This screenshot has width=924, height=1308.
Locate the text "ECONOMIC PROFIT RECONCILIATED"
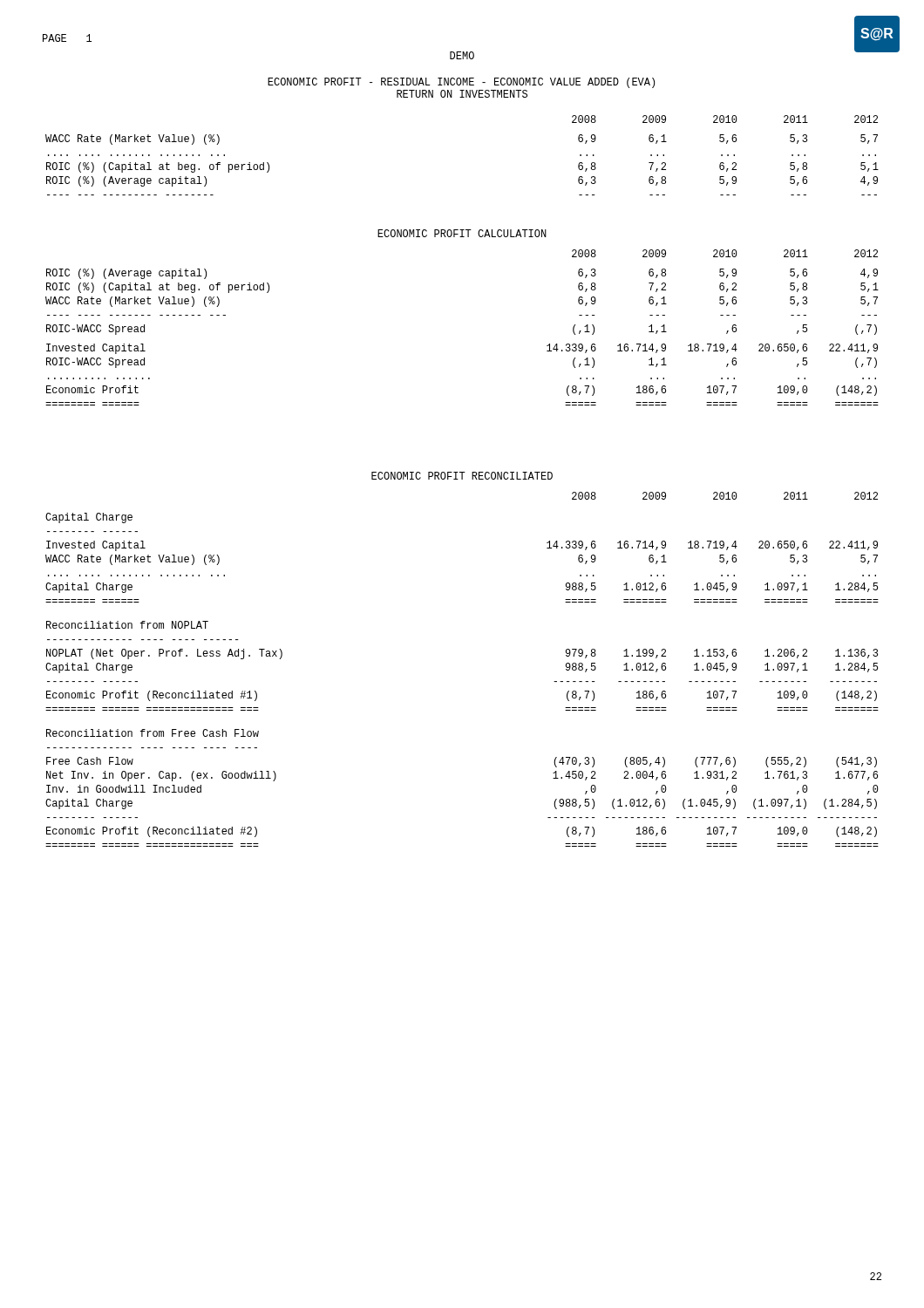click(462, 477)
